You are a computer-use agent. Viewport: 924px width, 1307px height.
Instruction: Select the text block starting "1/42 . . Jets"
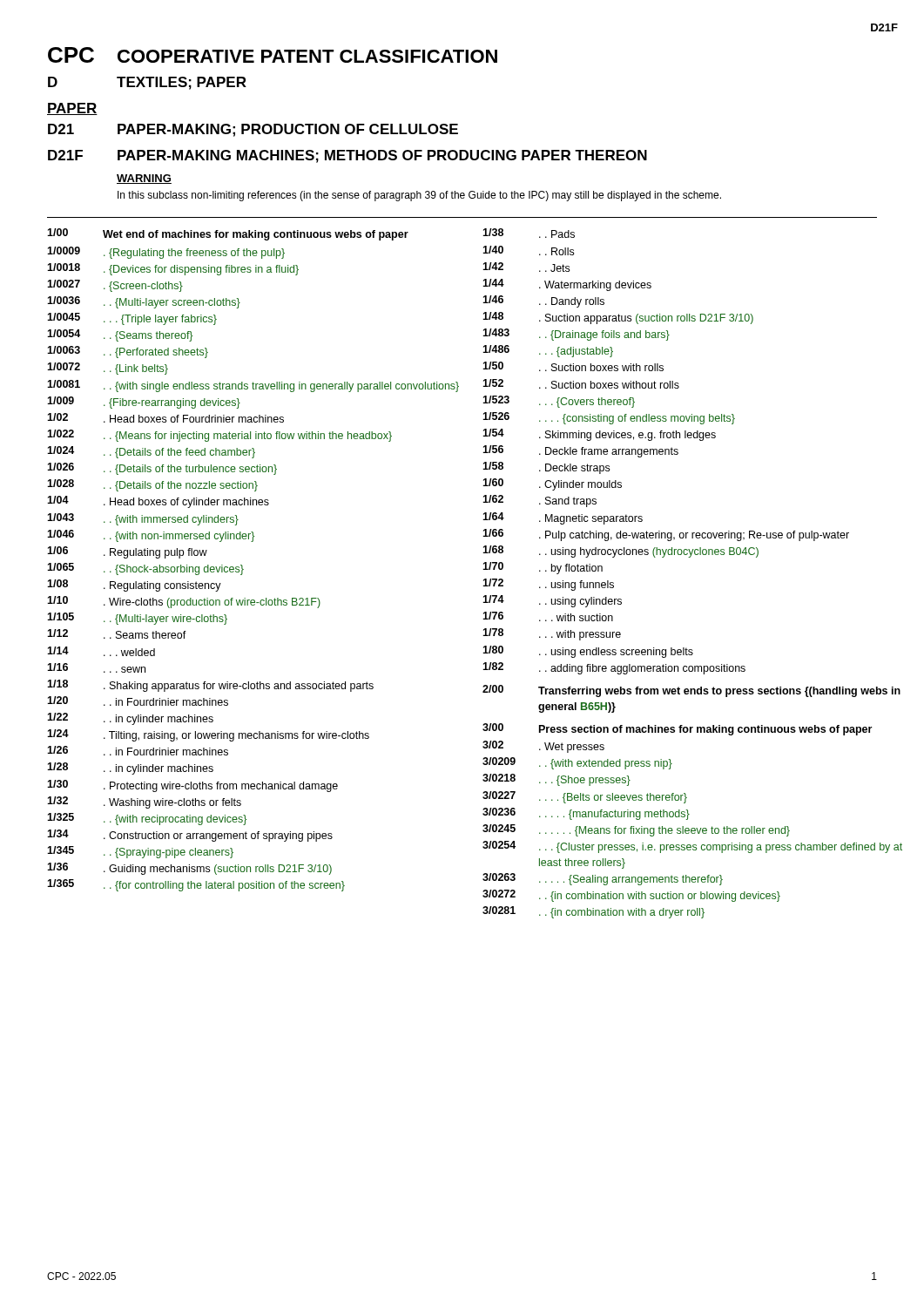click(x=492, y=267)
